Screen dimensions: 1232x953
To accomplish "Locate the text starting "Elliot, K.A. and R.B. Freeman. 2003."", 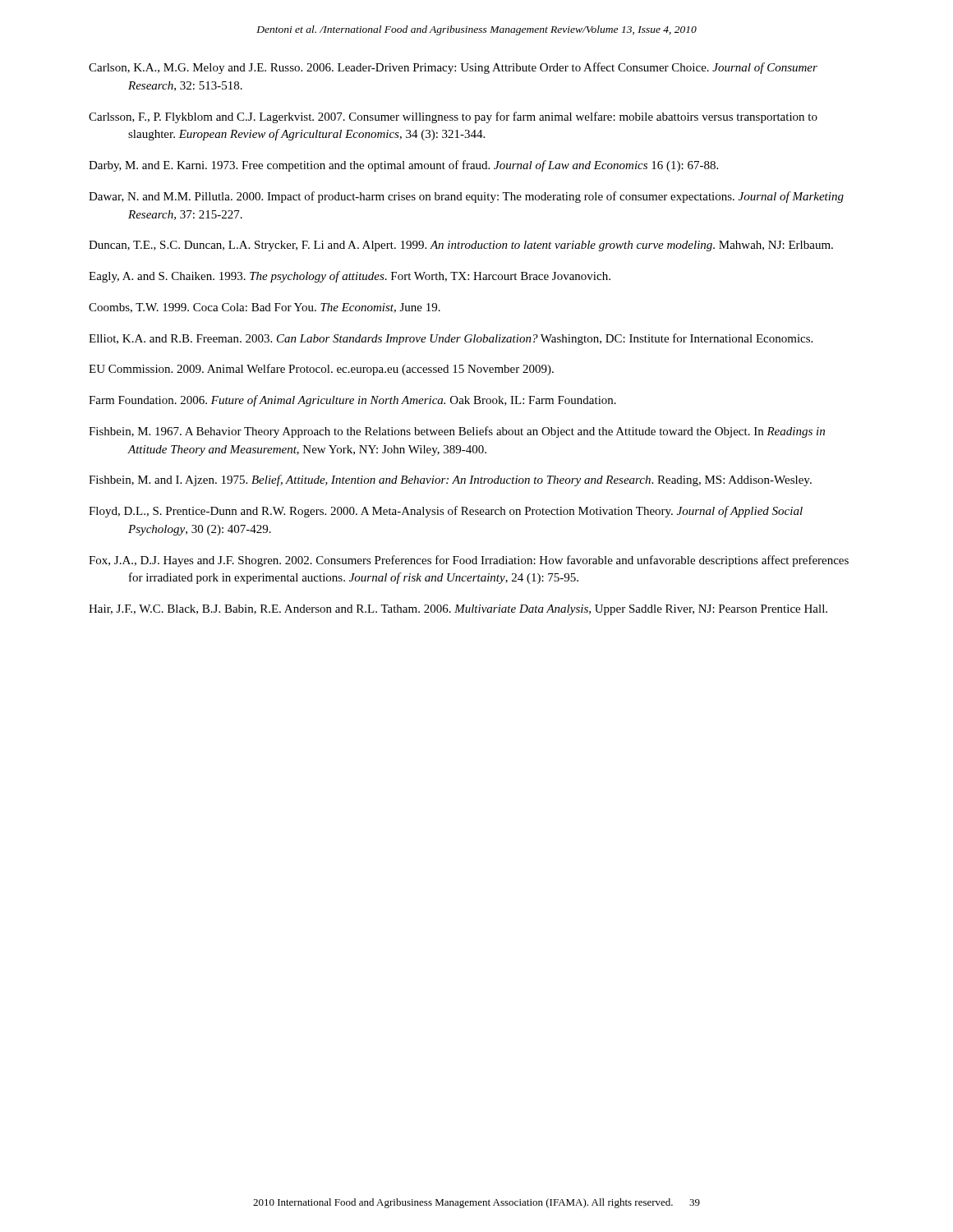I will [451, 338].
